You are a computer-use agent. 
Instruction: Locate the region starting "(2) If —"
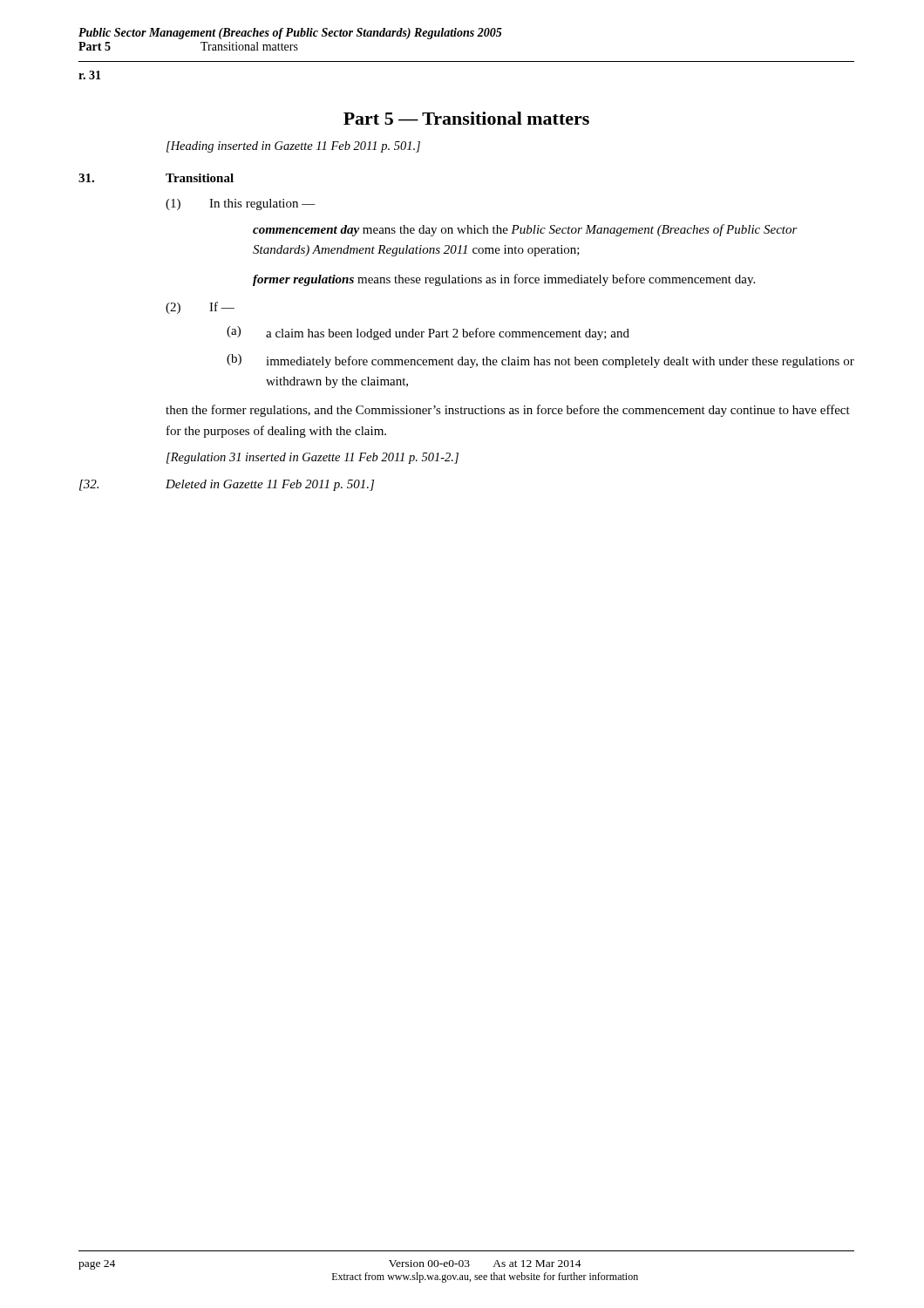[172, 309]
